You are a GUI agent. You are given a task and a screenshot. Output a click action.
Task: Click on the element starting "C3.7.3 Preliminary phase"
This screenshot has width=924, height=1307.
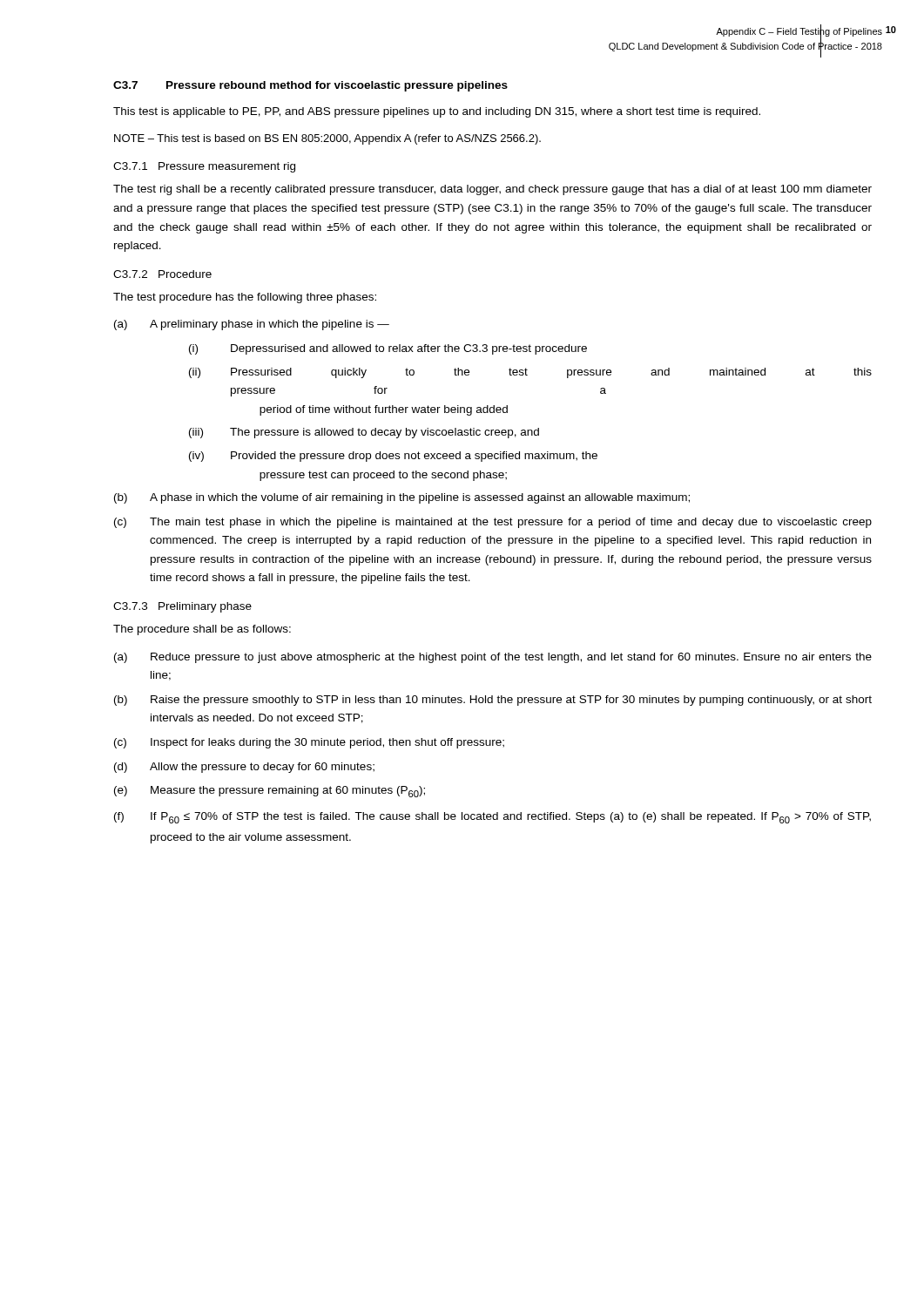tap(182, 606)
